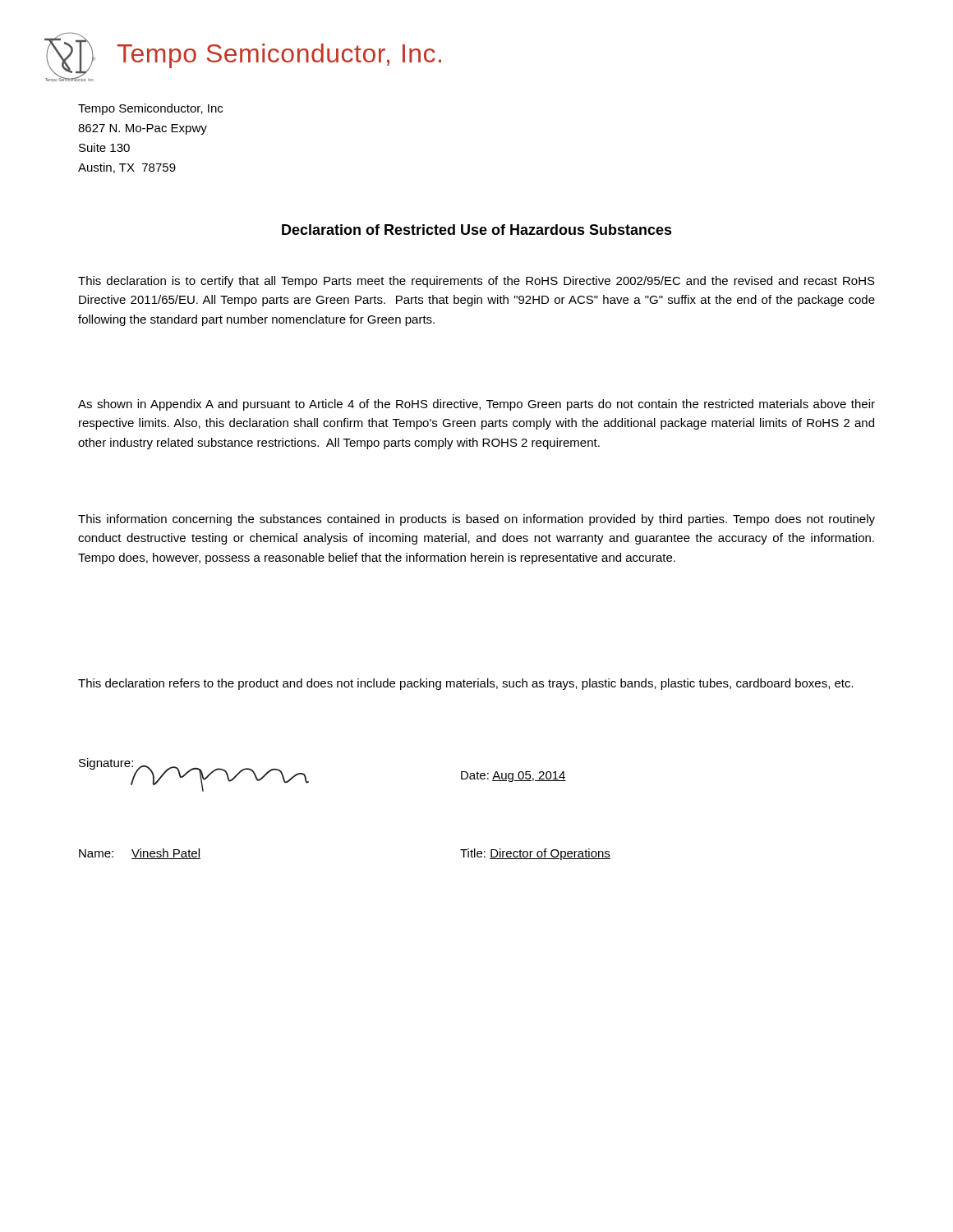Navigate to the passage starting "Name: Vinesh Patel"
The image size is (953, 1232).
[139, 853]
